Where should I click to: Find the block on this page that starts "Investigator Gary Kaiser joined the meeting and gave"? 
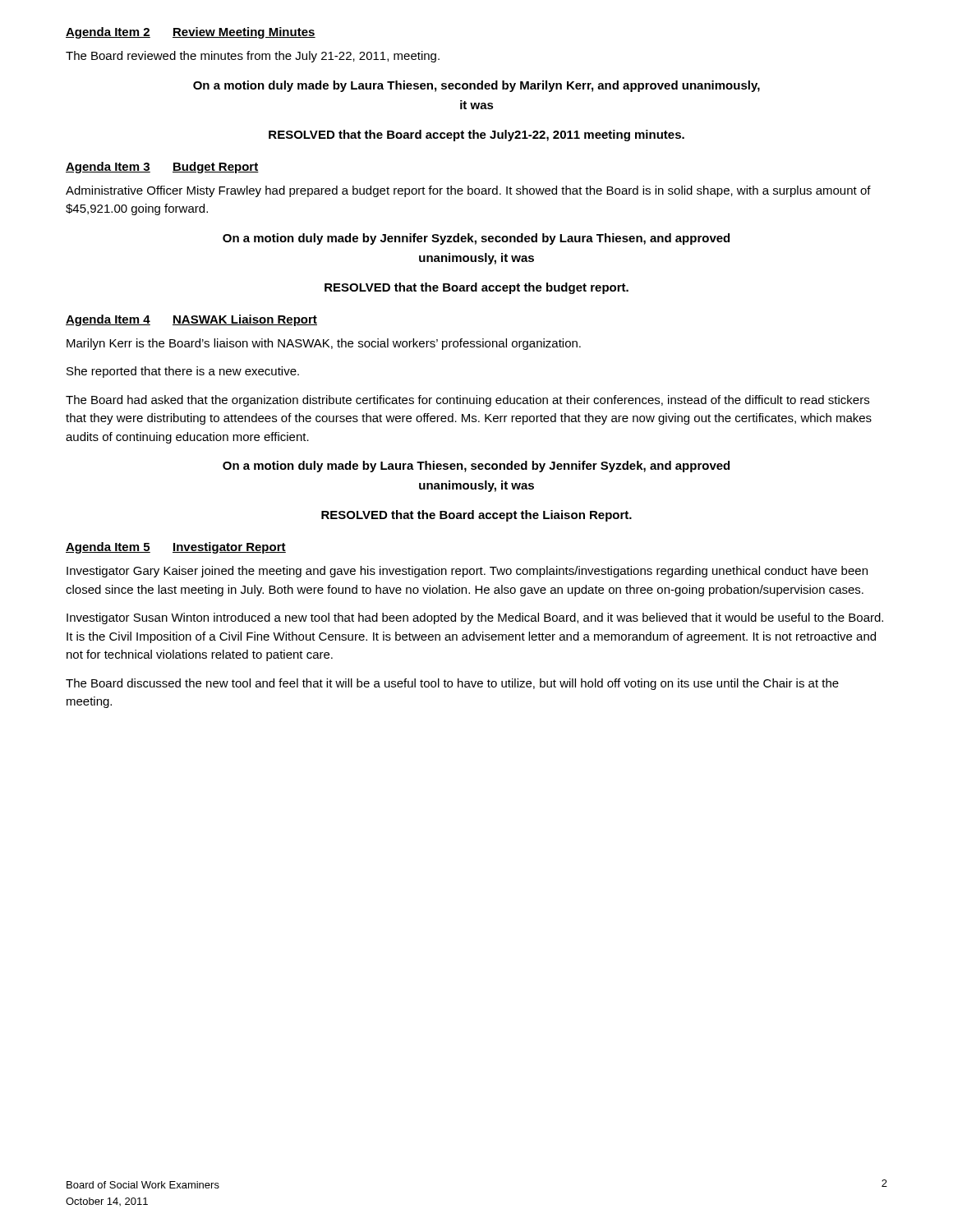pos(467,580)
